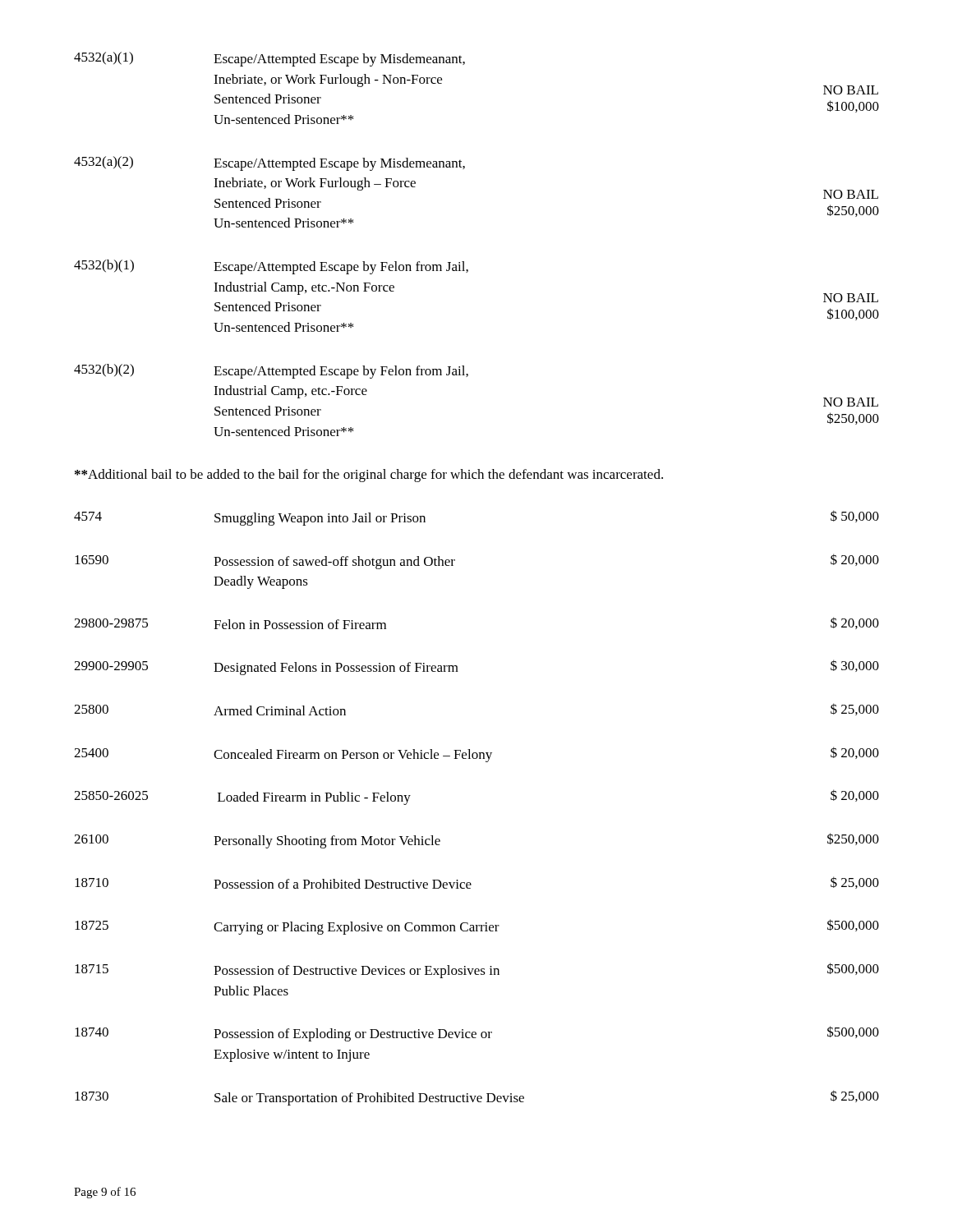Point to the block beginning "4532(a)(2) Escape/Attempted Escape by Misdemeanant, Inebriate, or Work"
Screen dimensions: 1232x953
point(269,163)
